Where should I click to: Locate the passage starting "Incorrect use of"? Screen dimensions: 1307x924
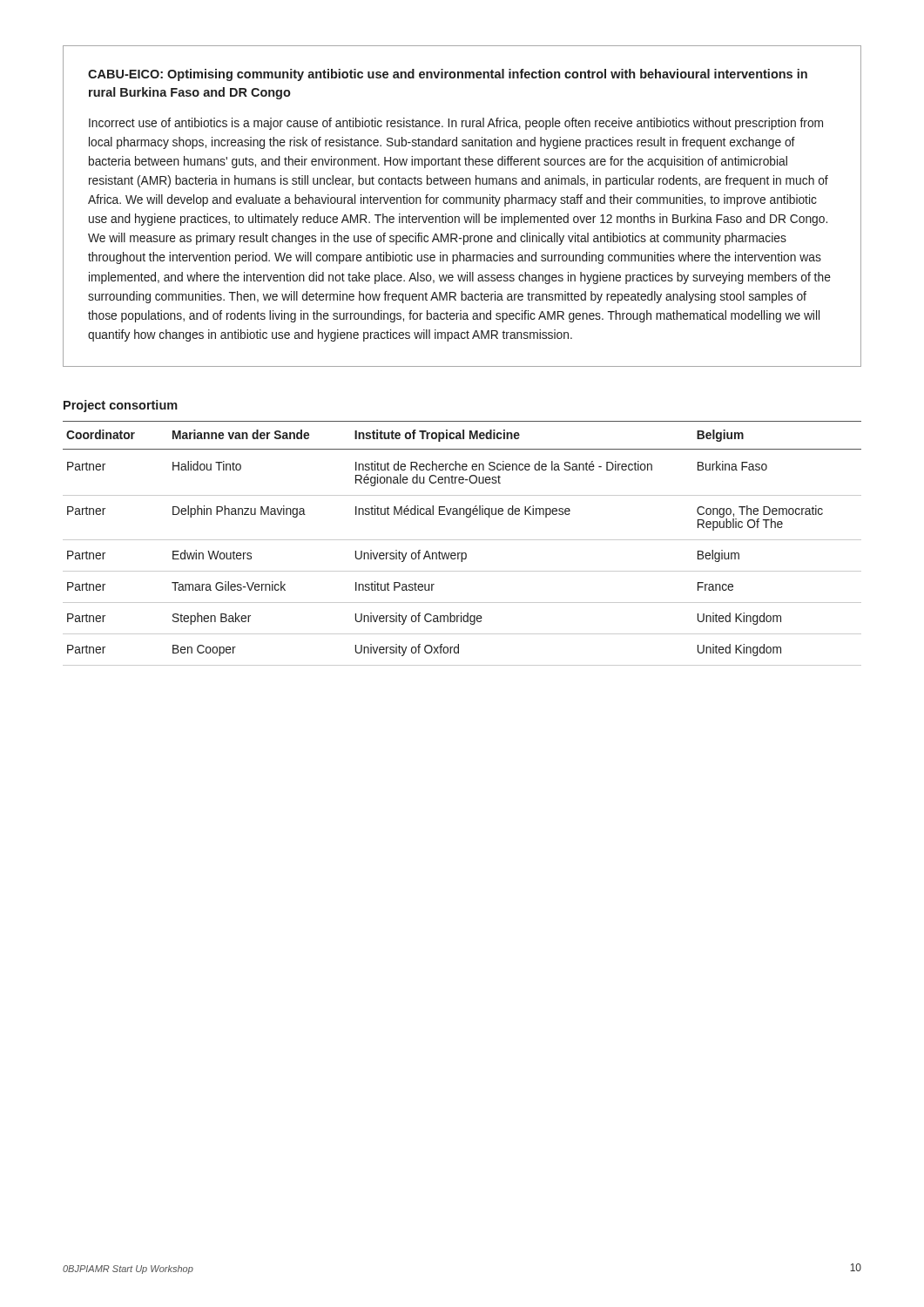click(459, 229)
